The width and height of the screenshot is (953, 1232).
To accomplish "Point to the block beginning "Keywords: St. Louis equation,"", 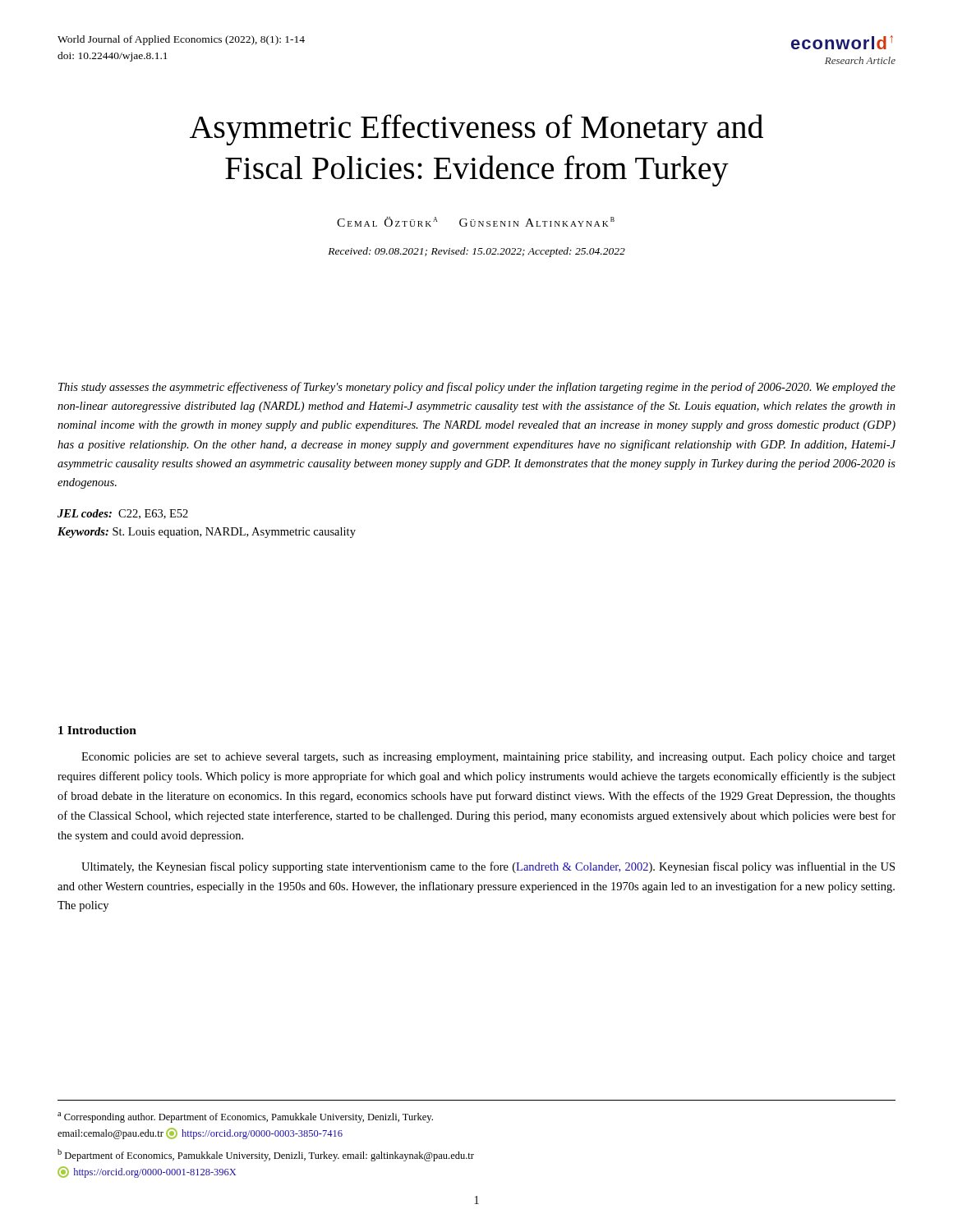I will pos(207,532).
